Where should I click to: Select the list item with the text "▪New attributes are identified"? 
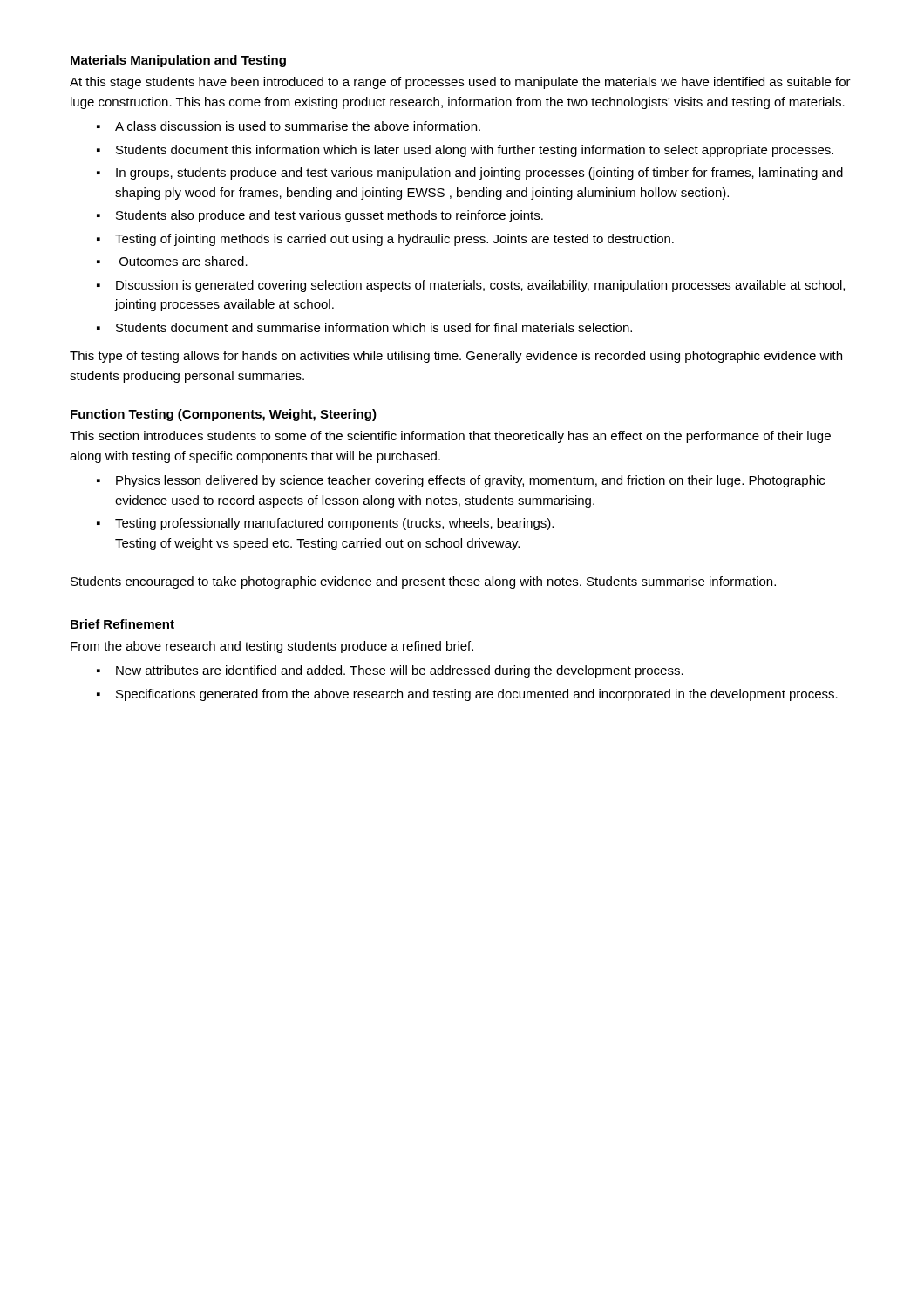tap(475, 671)
